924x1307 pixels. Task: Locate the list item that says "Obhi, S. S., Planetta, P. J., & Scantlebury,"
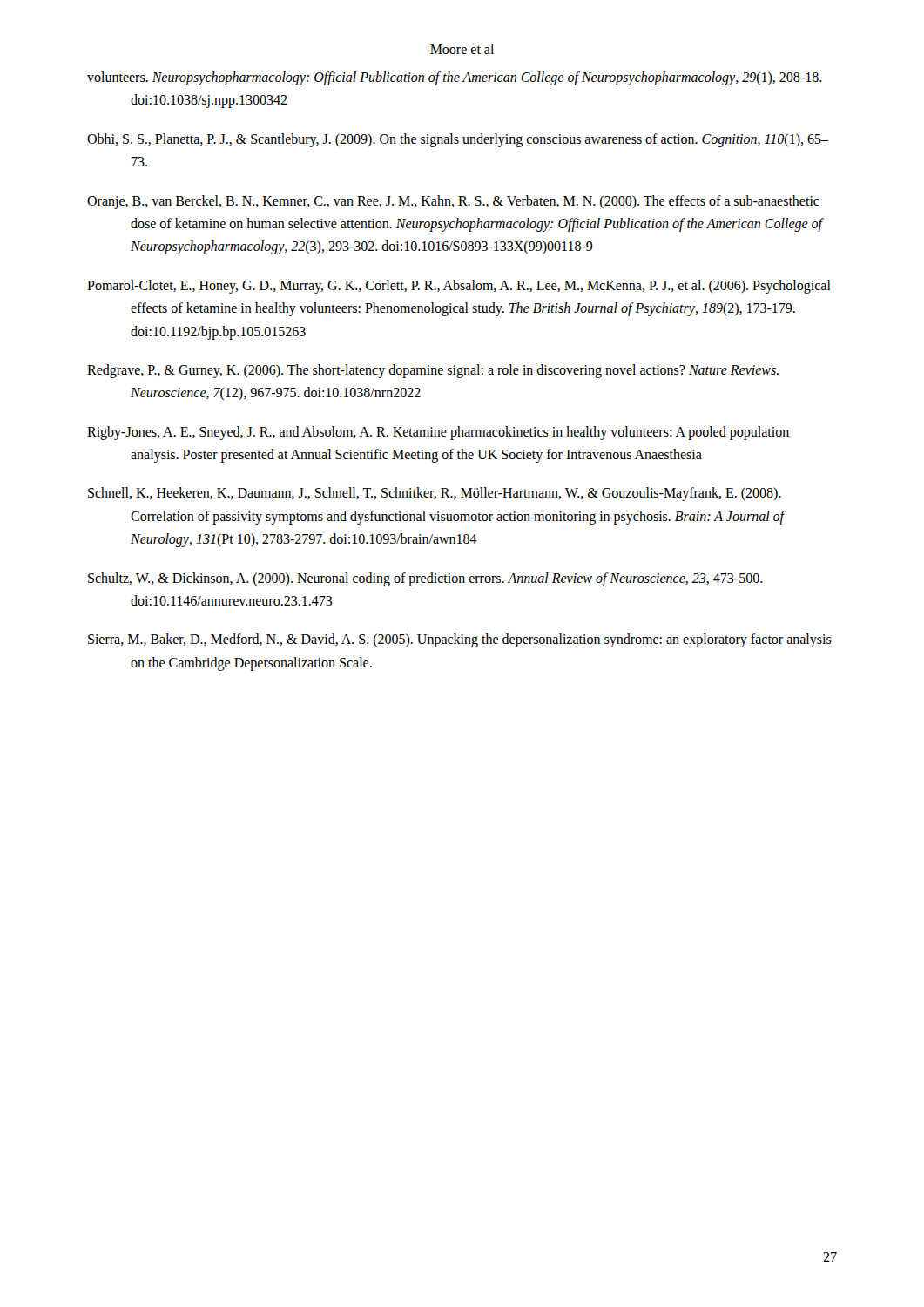tap(462, 151)
